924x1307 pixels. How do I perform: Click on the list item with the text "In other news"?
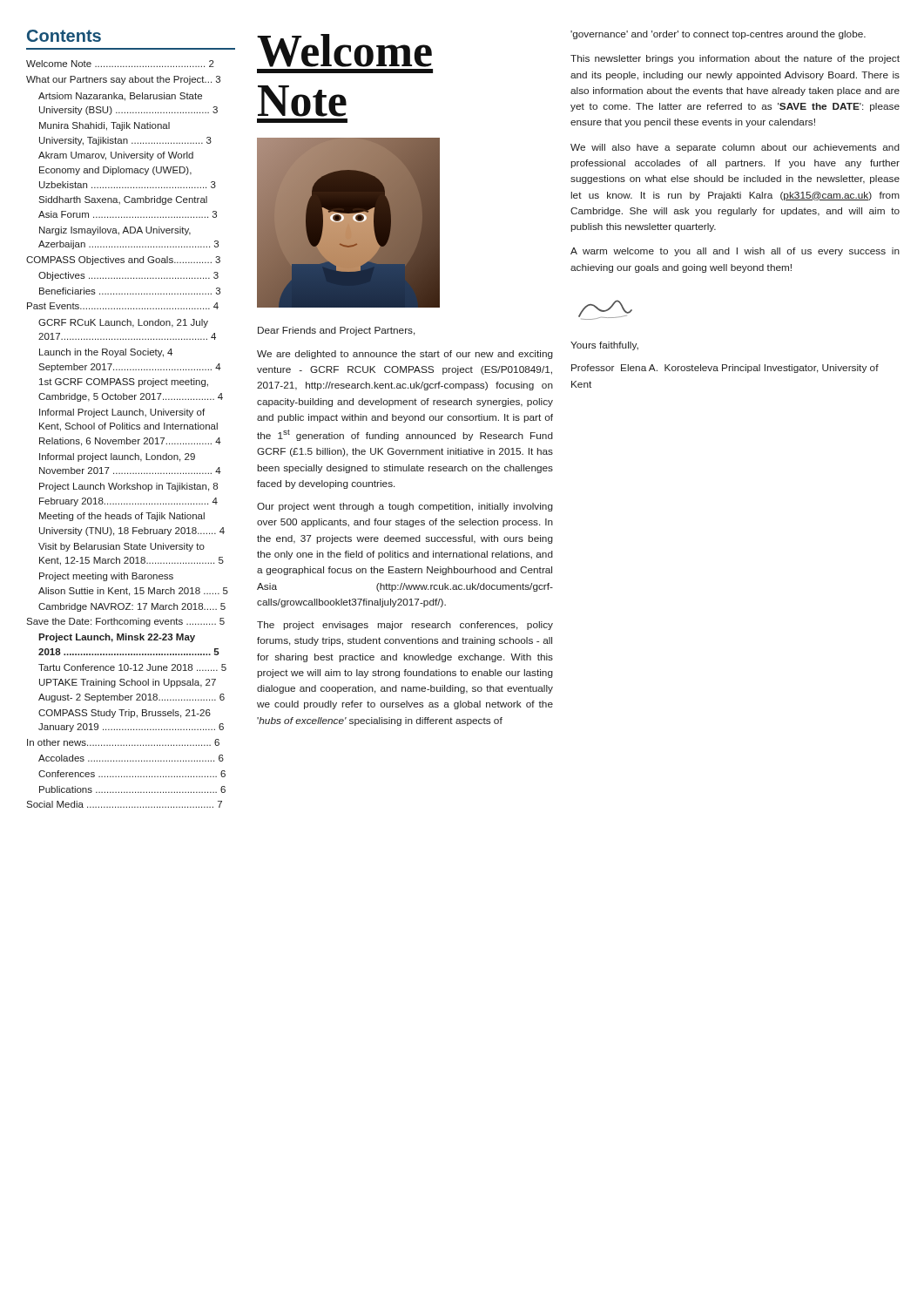[123, 743]
